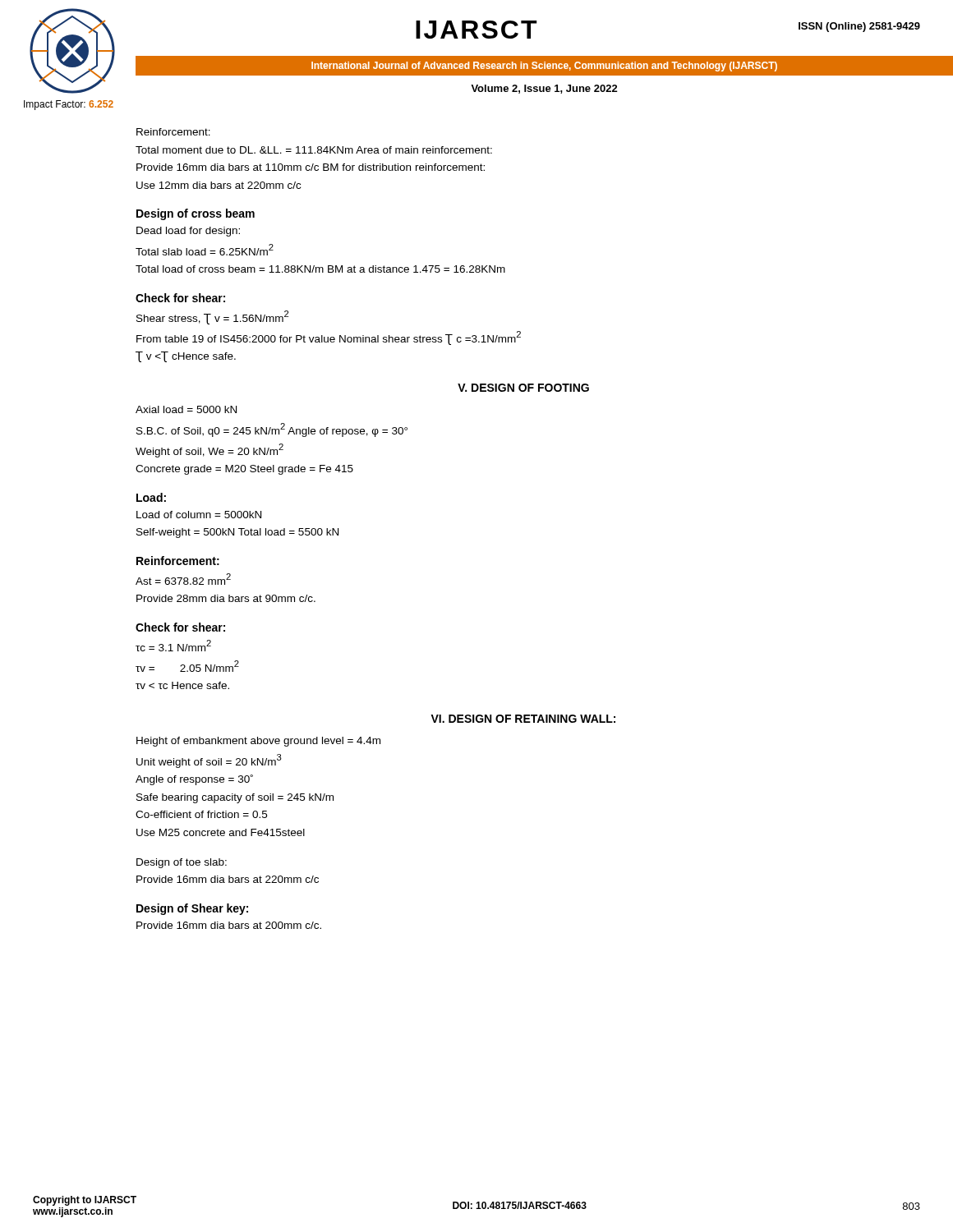Find the block on this page that starts "τc = 3.1 N/mm2"

tap(187, 665)
